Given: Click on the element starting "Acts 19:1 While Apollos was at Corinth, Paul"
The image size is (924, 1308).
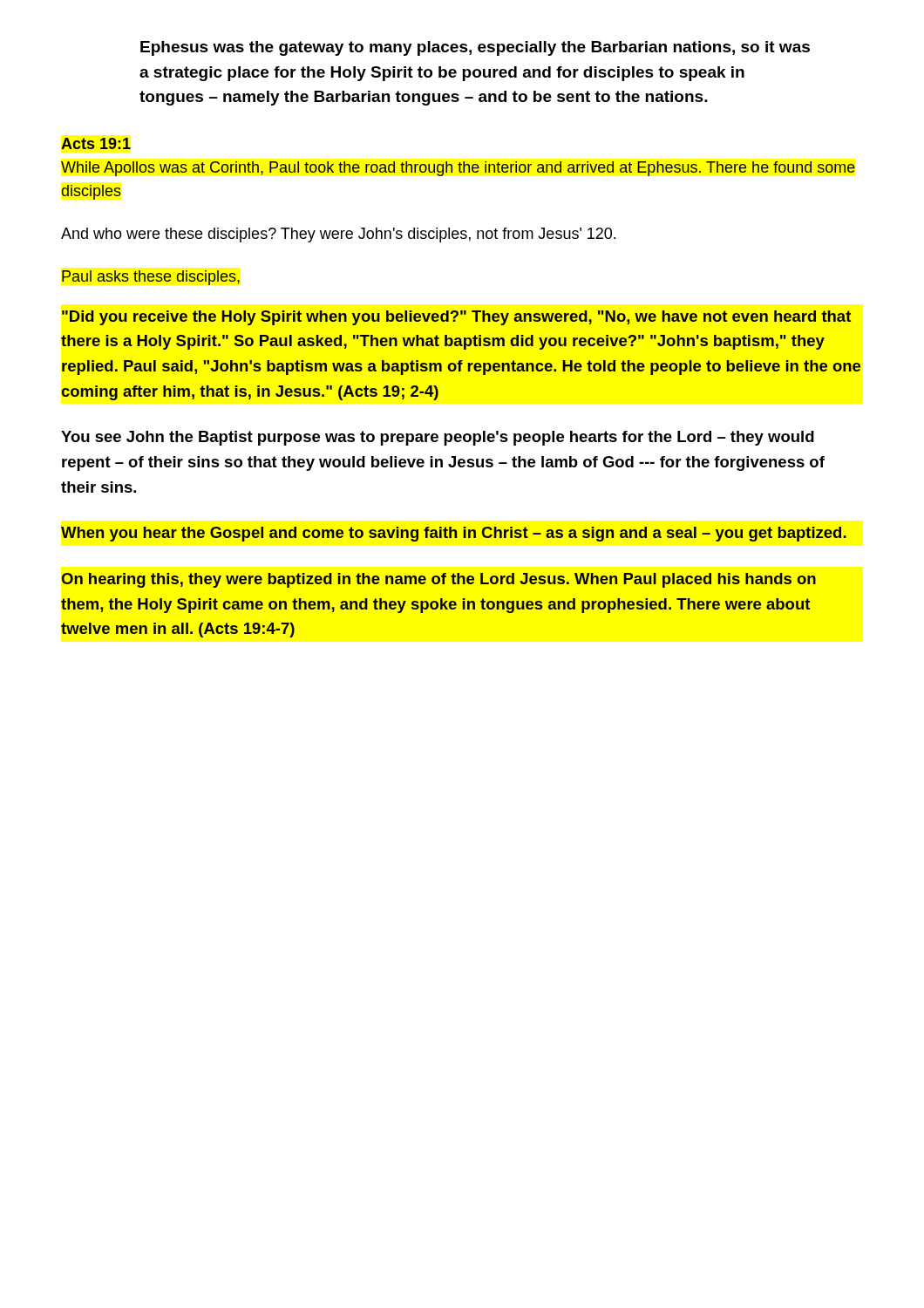Looking at the screenshot, I should click(458, 167).
